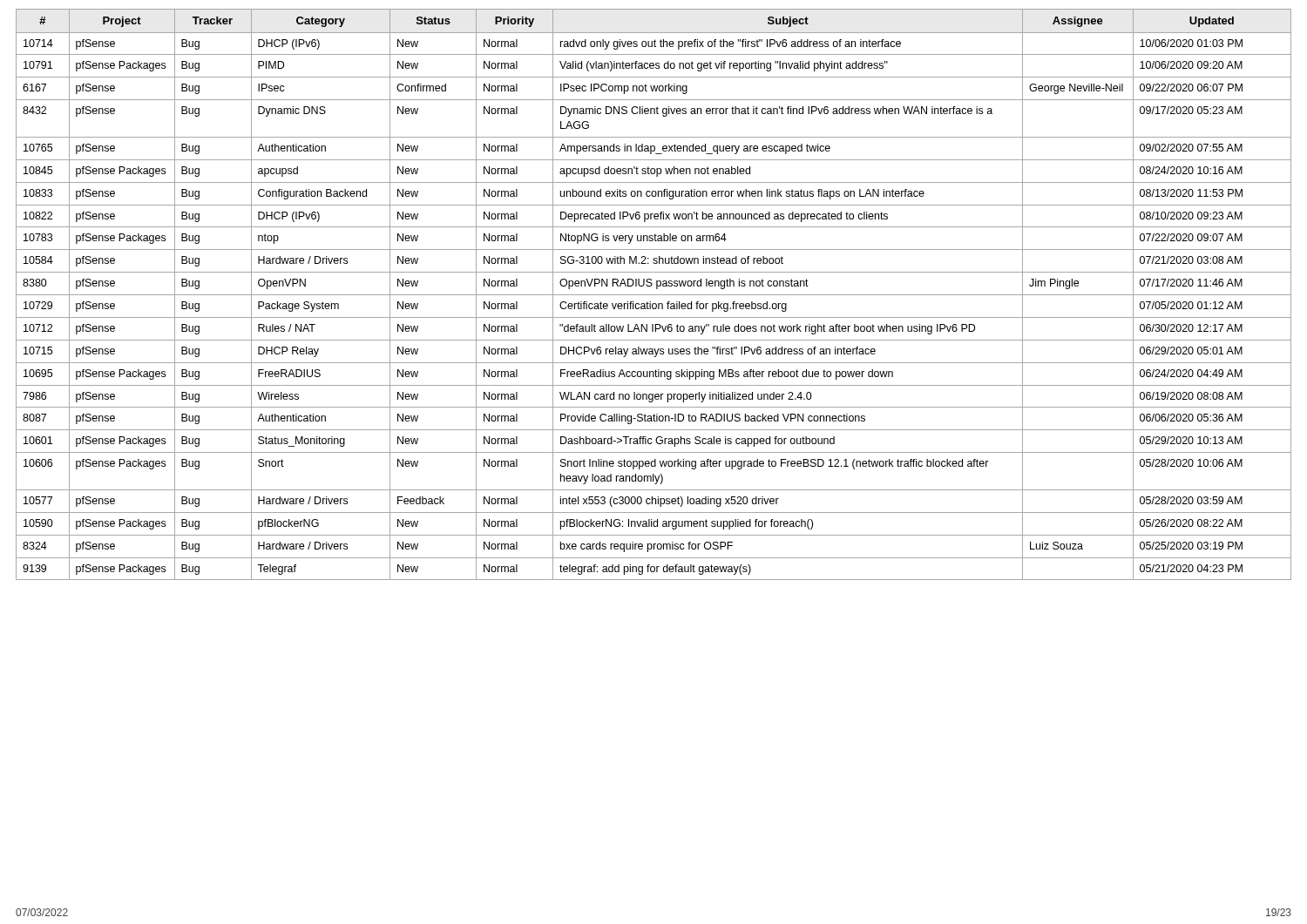Select the table
Viewport: 1307px width, 924px height.
click(654, 295)
